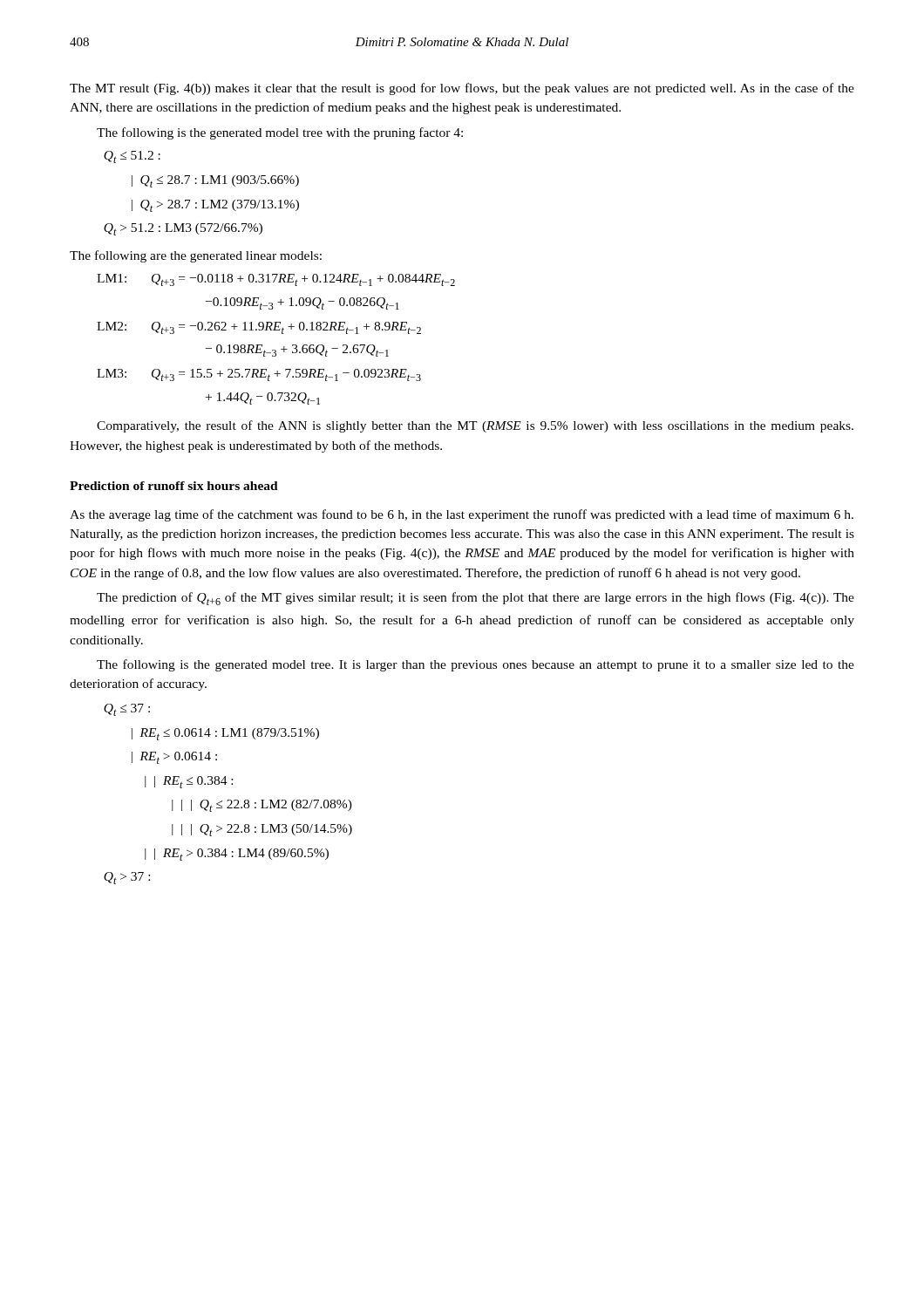Find the text block containing "The prediction of Qt+6"

coord(462,619)
